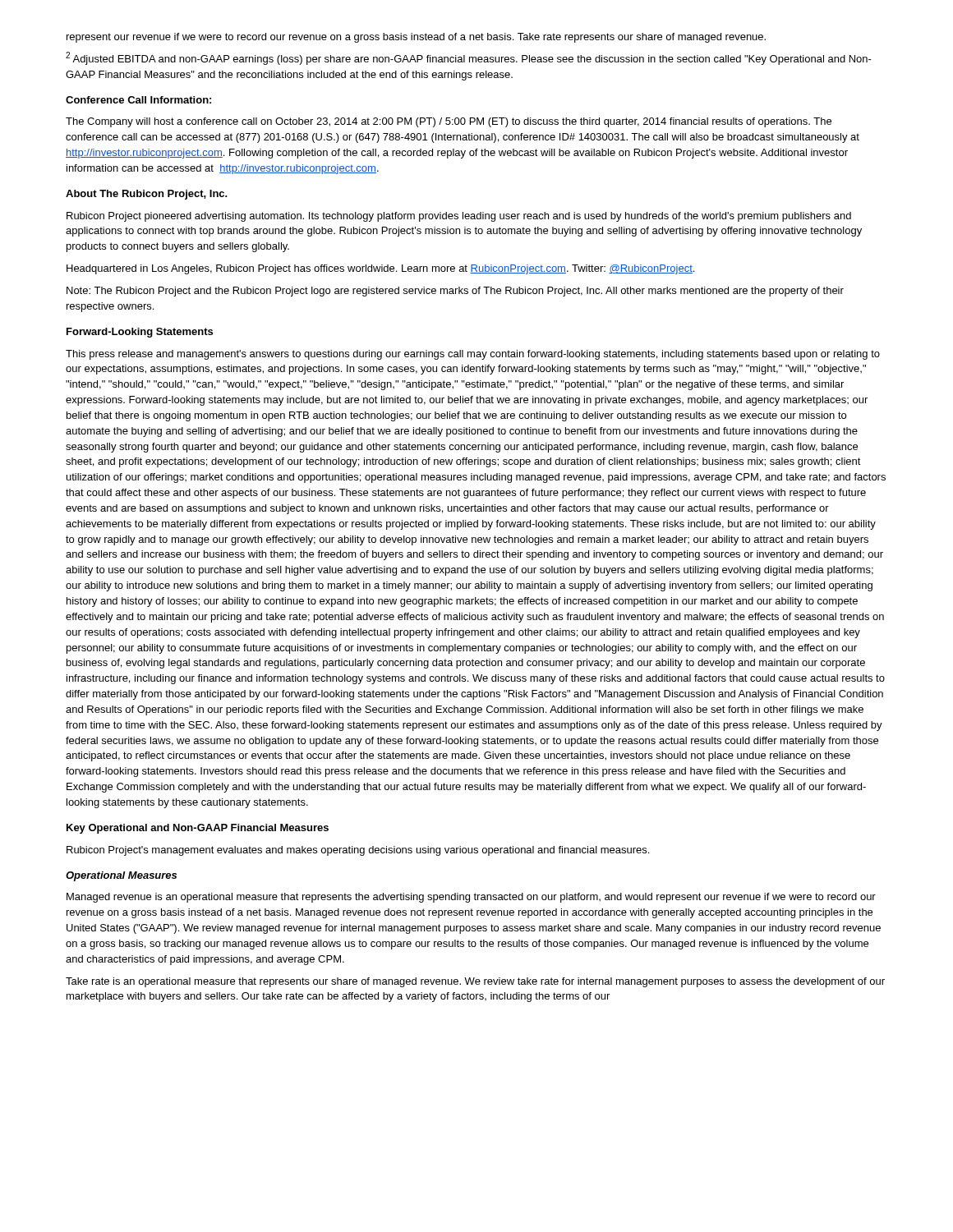Navigate to the passage starting "Rubicon Project pioneered advertising automation. Its technology platform"

pos(476,232)
